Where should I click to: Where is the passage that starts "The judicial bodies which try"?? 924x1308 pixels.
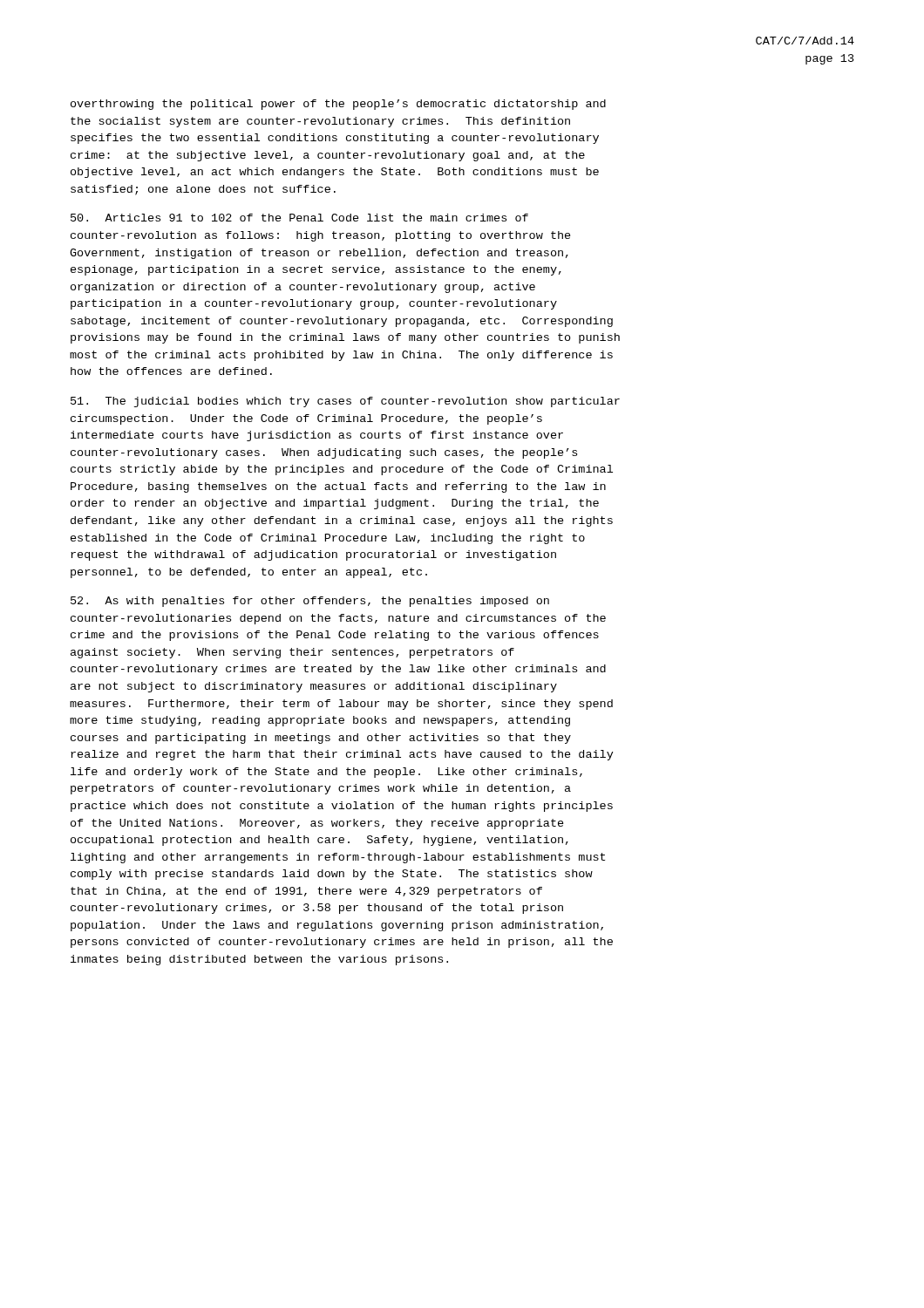coord(462,487)
